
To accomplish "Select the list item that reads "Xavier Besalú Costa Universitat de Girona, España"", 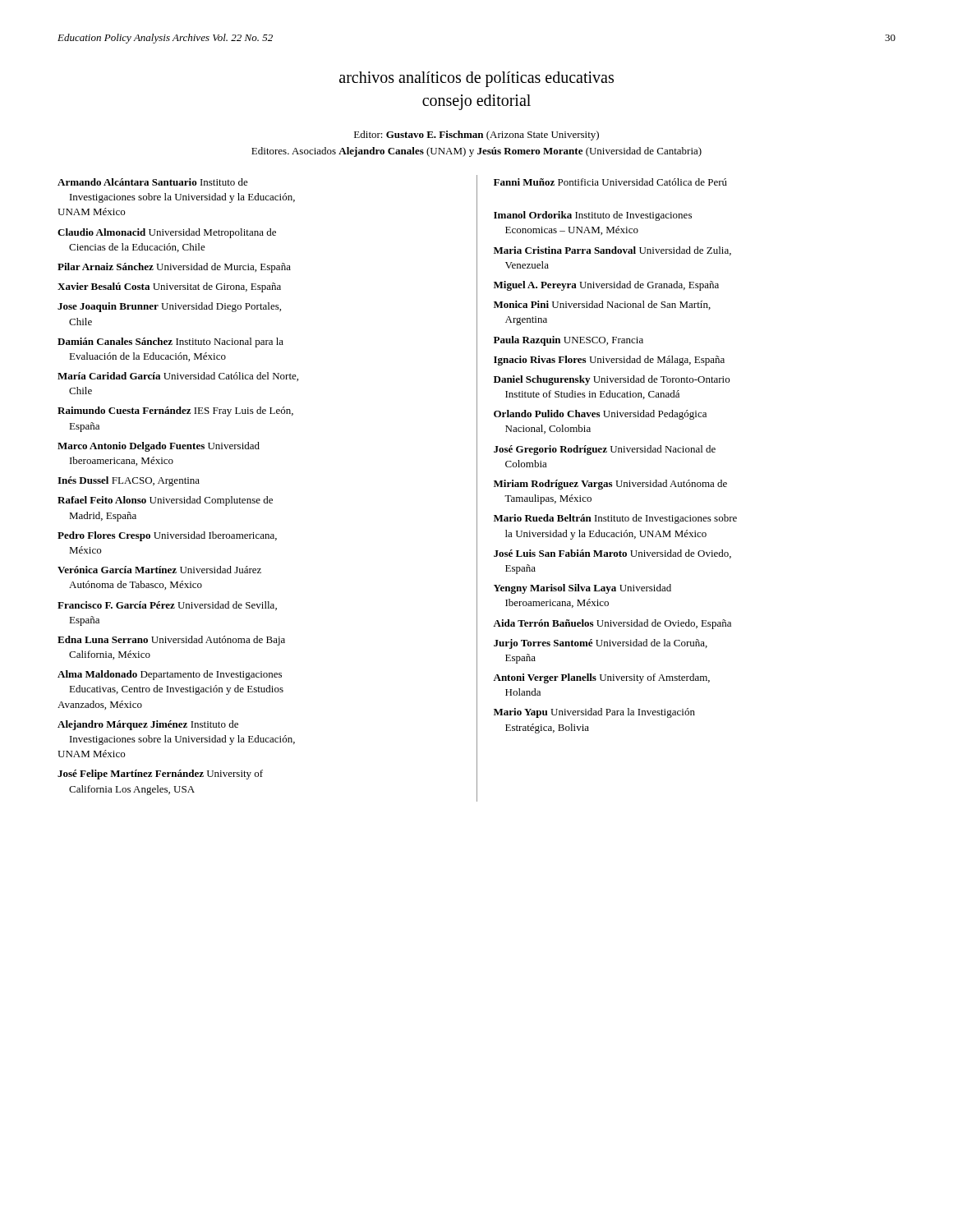I will click(169, 286).
